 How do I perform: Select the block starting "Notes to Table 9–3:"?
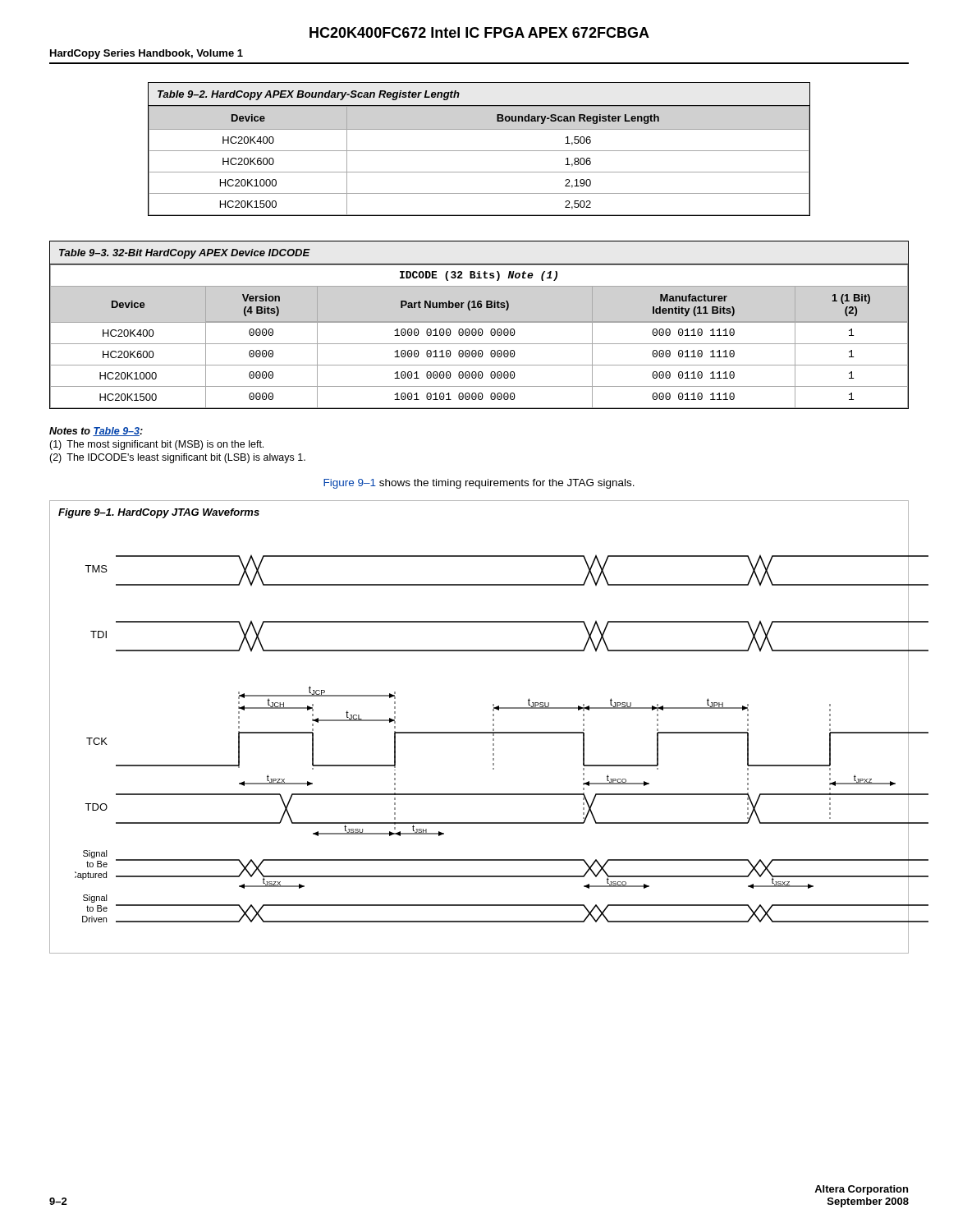(96, 431)
